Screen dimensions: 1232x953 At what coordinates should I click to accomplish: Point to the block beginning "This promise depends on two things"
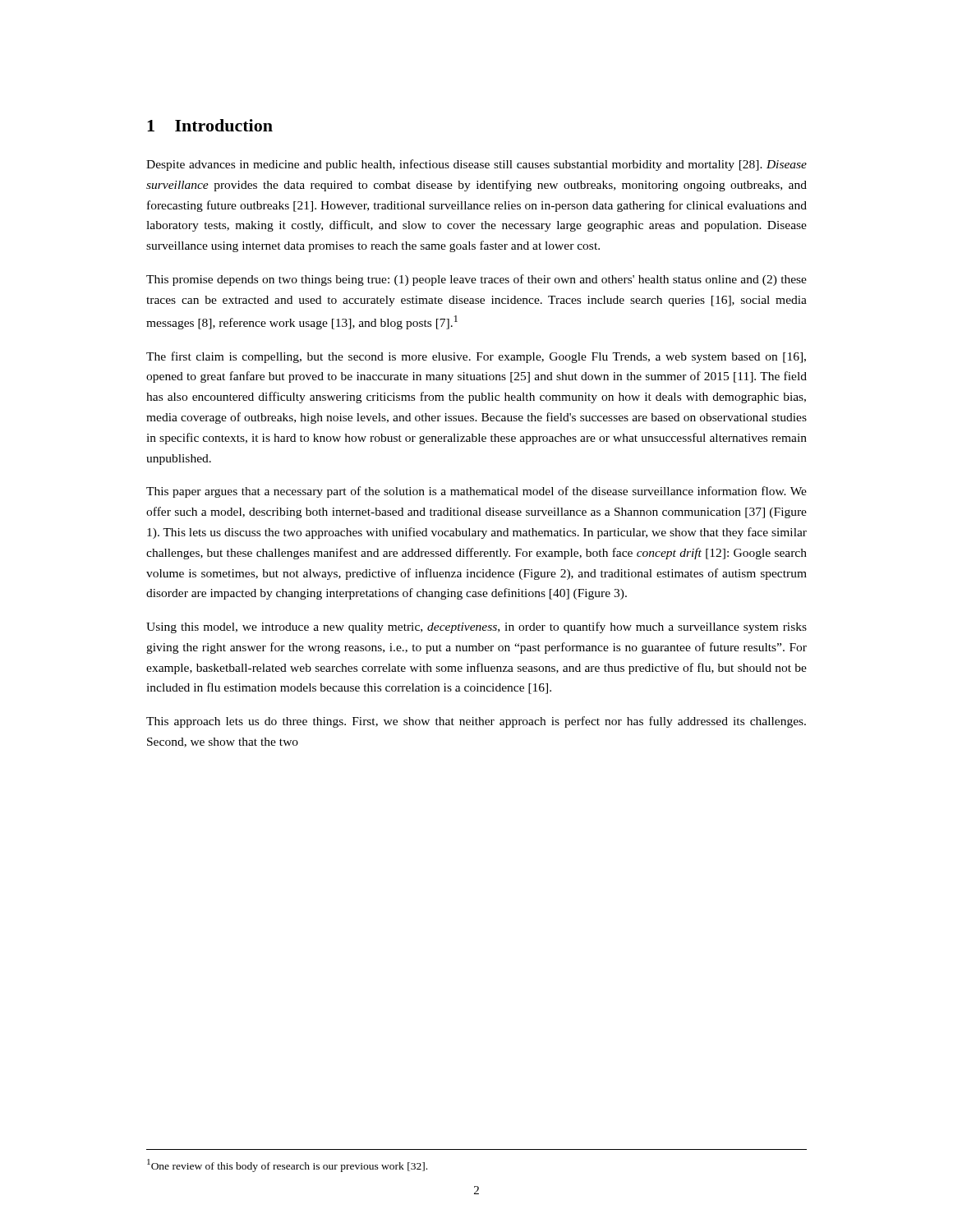point(476,301)
